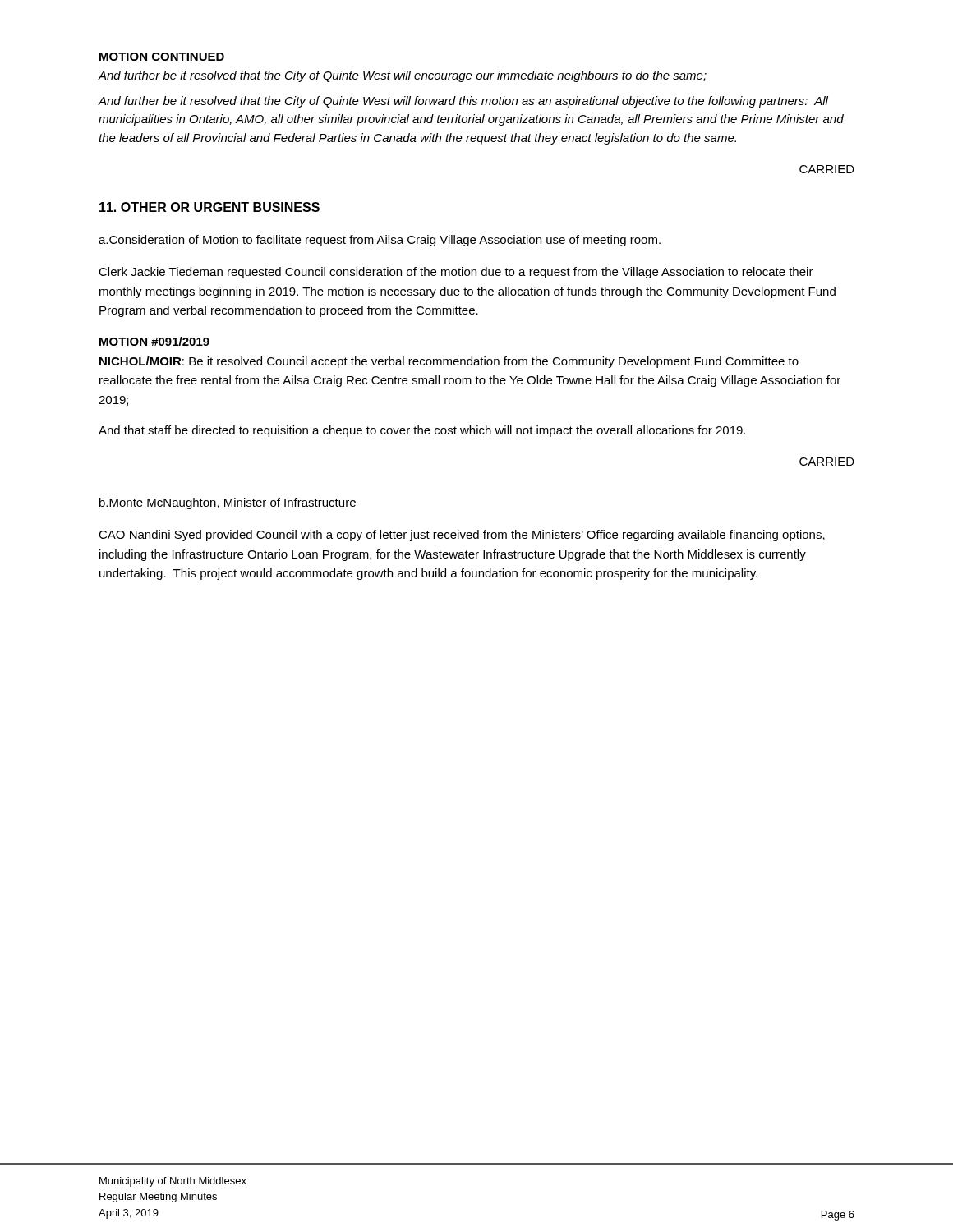
Task: Click on the block starting "CAO Nandini Syed provided Council"
Action: pos(462,554)
